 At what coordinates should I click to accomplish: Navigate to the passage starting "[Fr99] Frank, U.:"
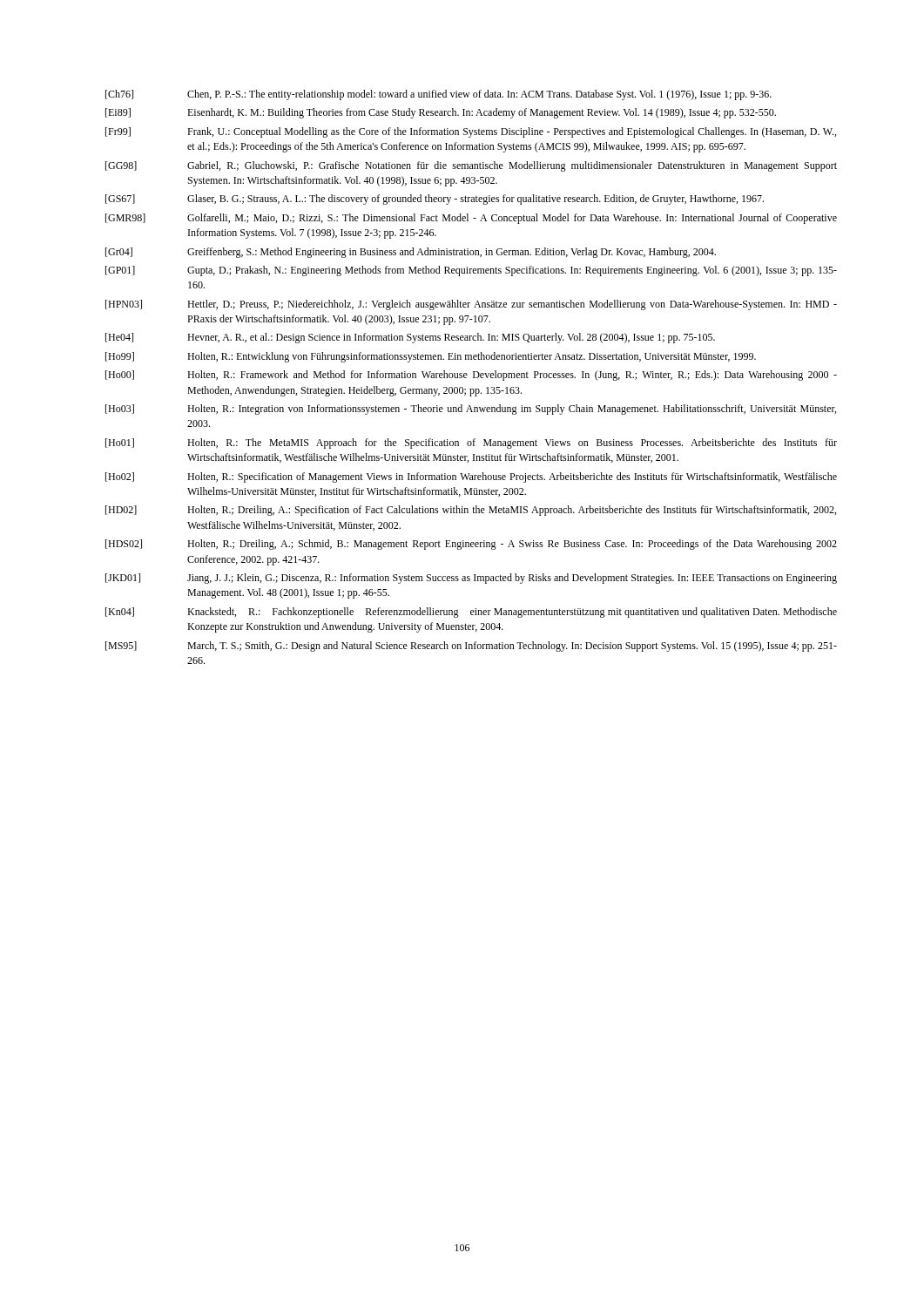(x=471, y=140)
